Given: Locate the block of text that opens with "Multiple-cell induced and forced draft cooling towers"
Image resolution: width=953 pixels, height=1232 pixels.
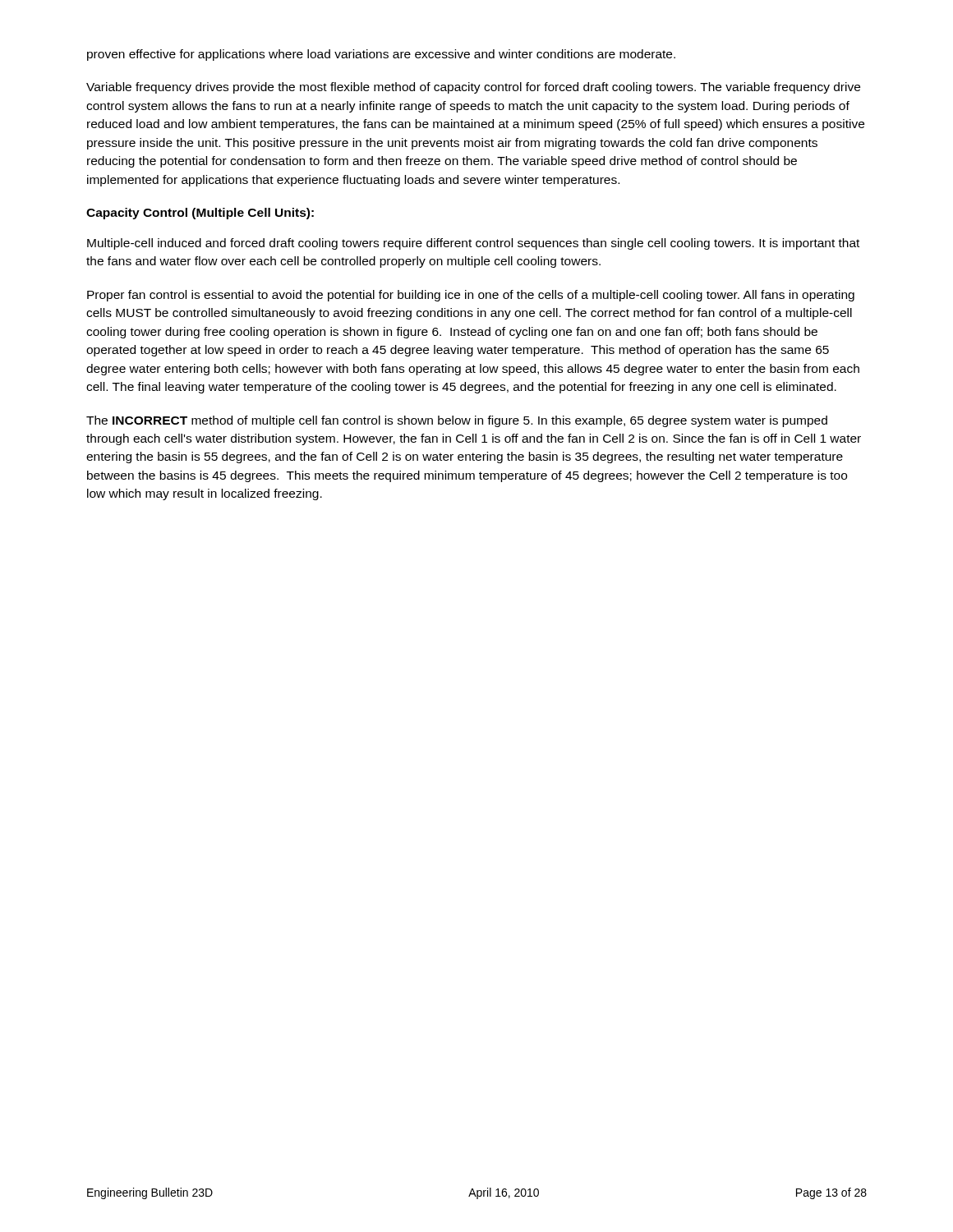Looking at the screenshot, I should (473, 252).
